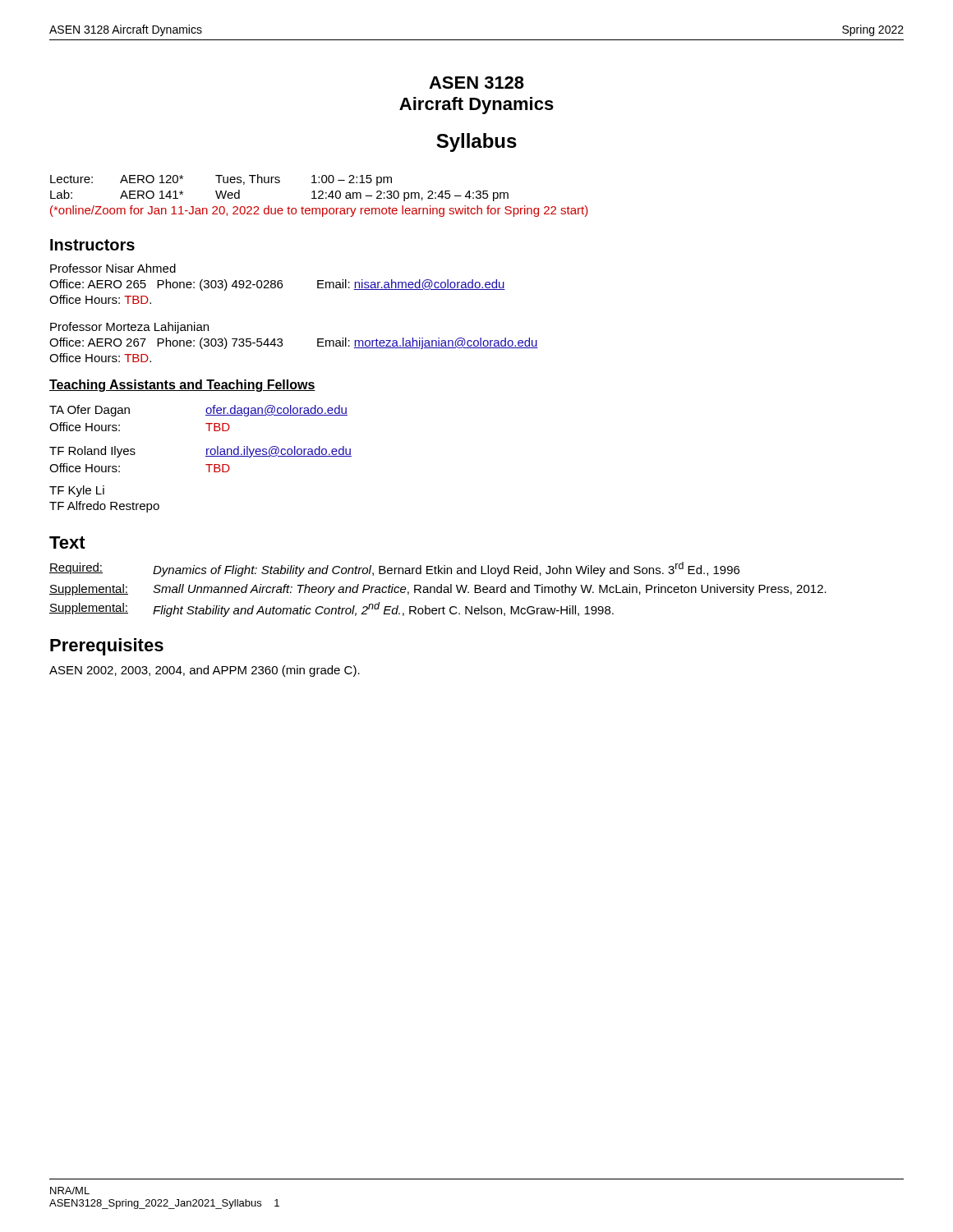
Task: Where is the passage that starts "Professor Morteza Lahijanian Office:"?
Action: coord(476,342)
